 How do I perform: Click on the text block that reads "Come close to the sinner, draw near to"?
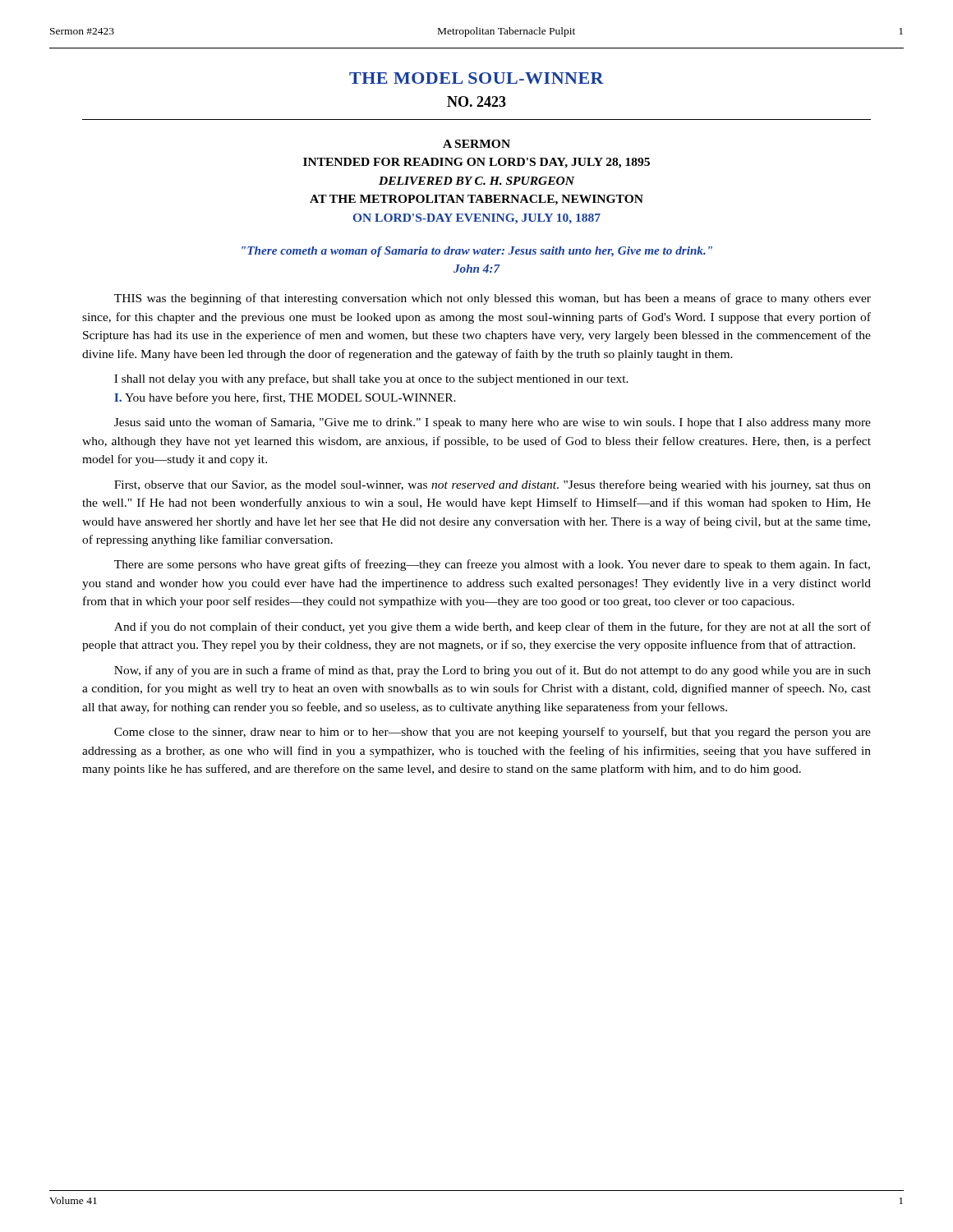coord(476,750)
